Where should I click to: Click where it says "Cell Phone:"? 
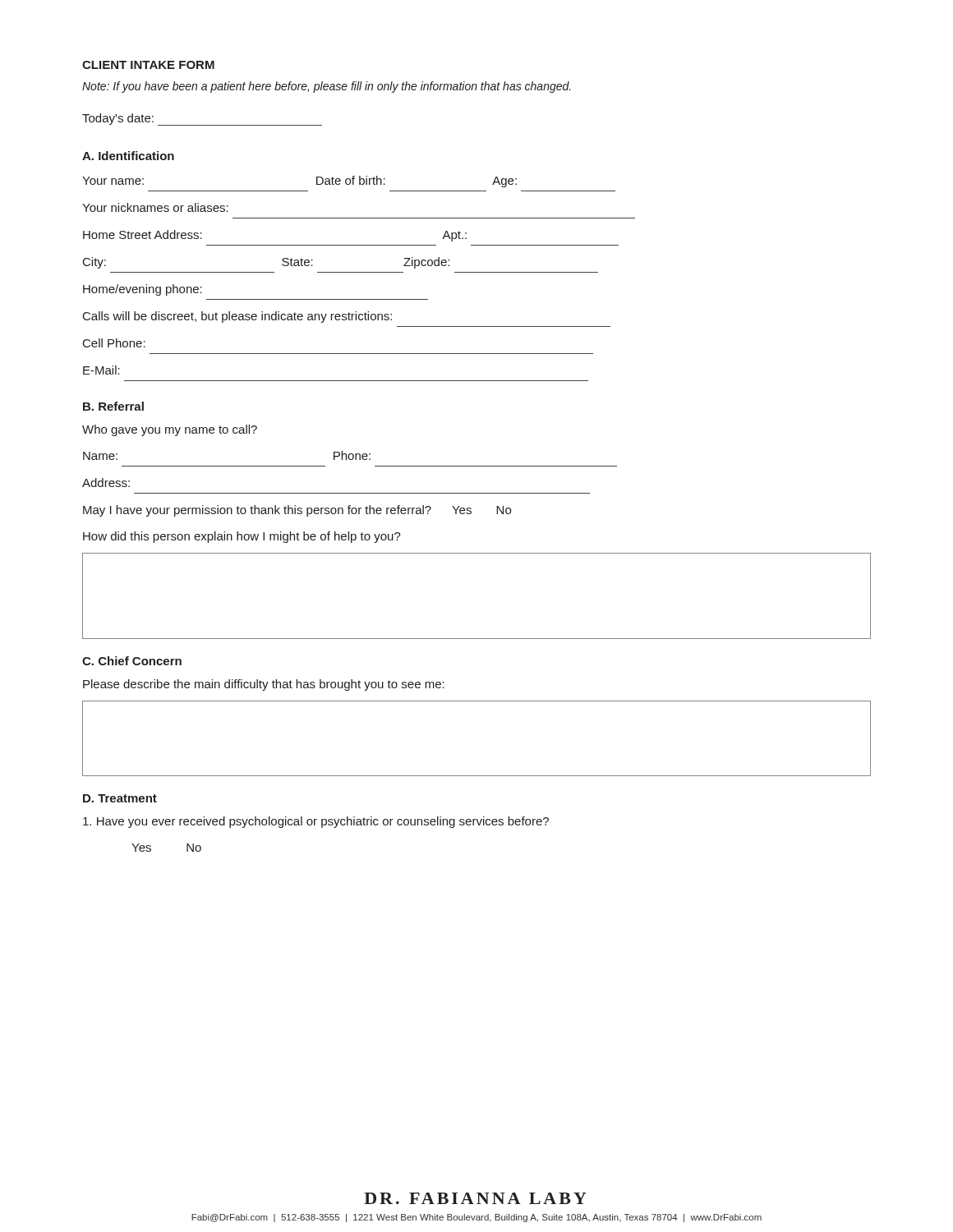pos(338,344)
